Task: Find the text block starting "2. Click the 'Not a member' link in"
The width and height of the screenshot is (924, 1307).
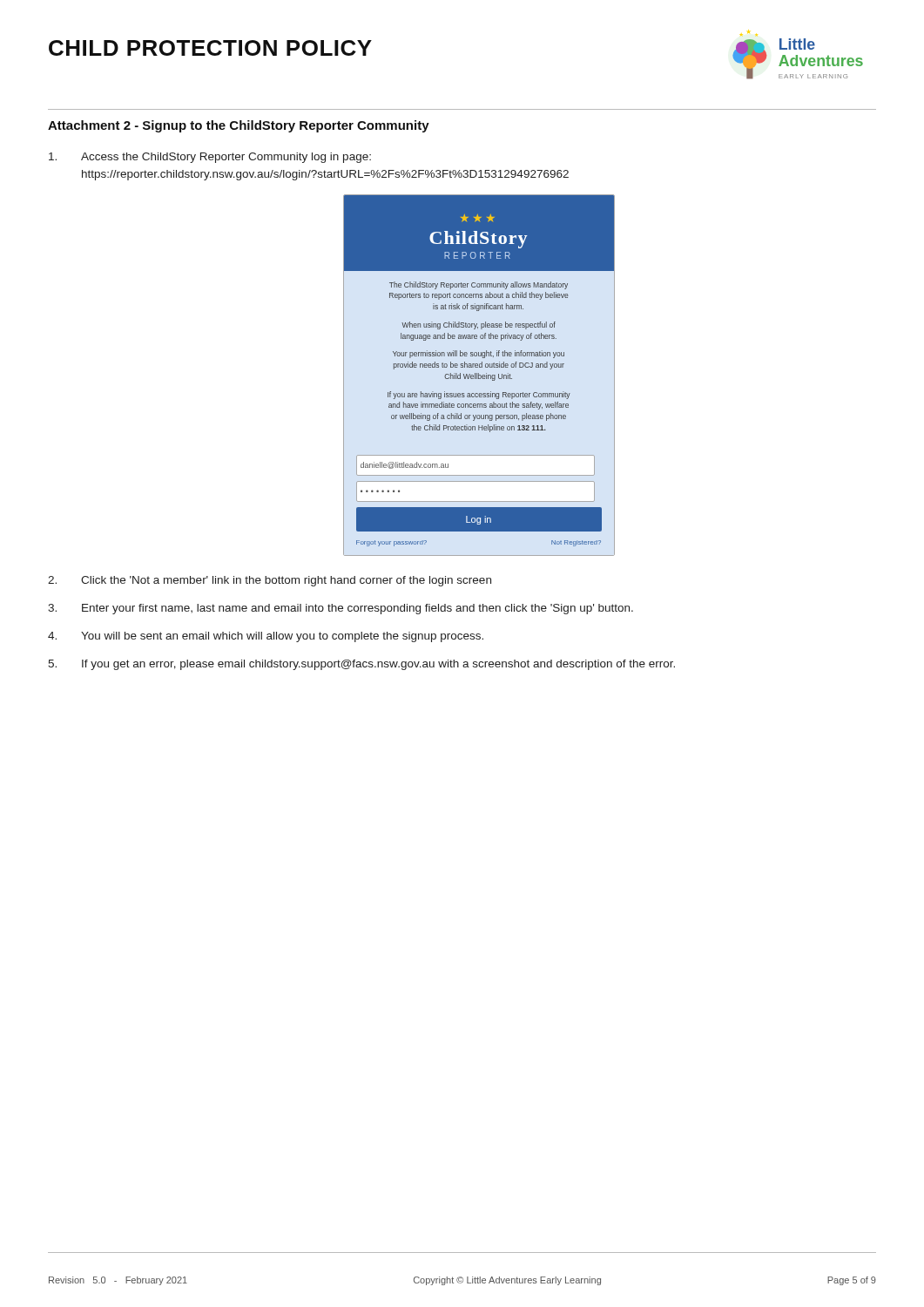Action: pos(462,580)
